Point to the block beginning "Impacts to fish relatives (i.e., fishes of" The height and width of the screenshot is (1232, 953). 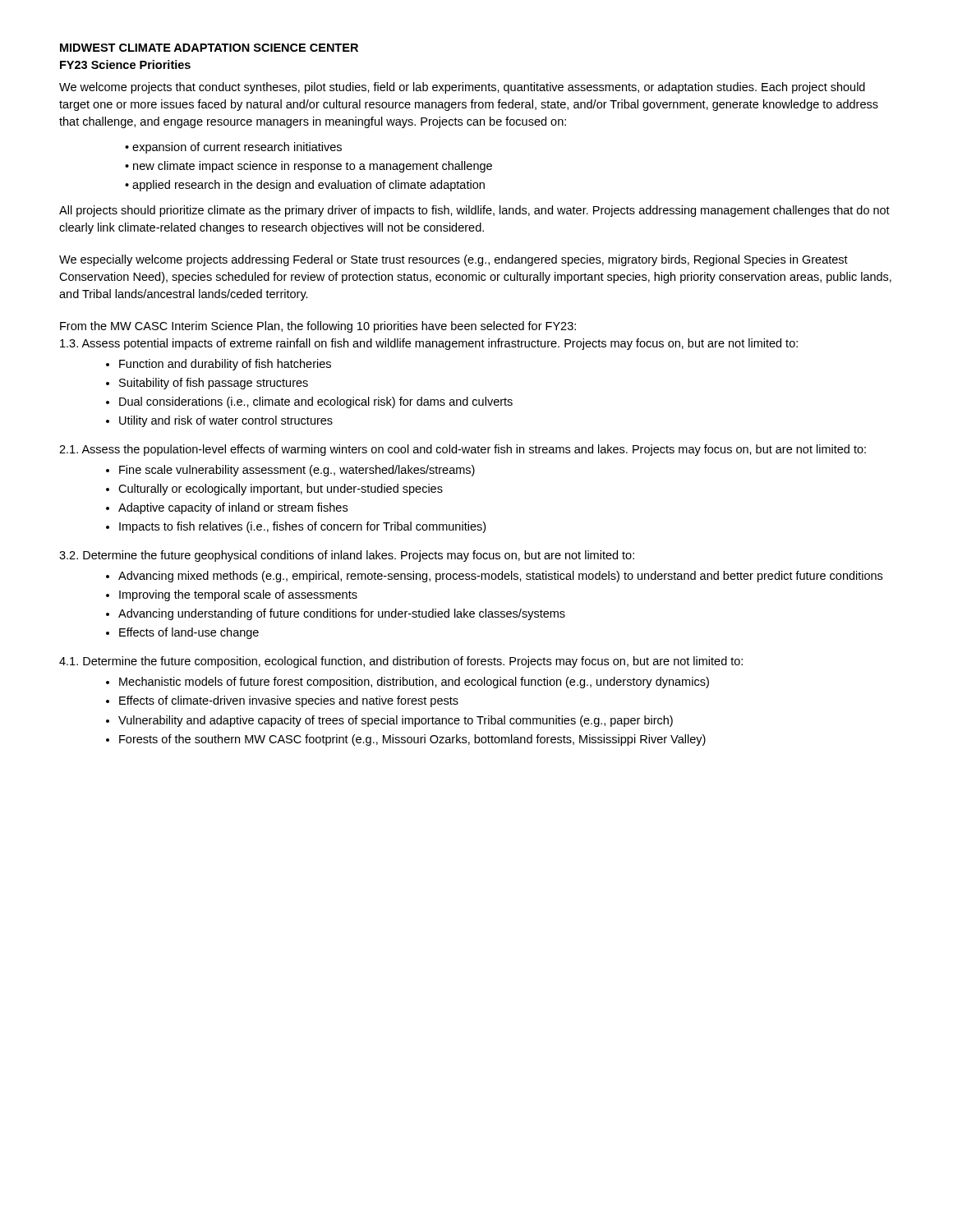pyautogui.click(x=302, y=527)
